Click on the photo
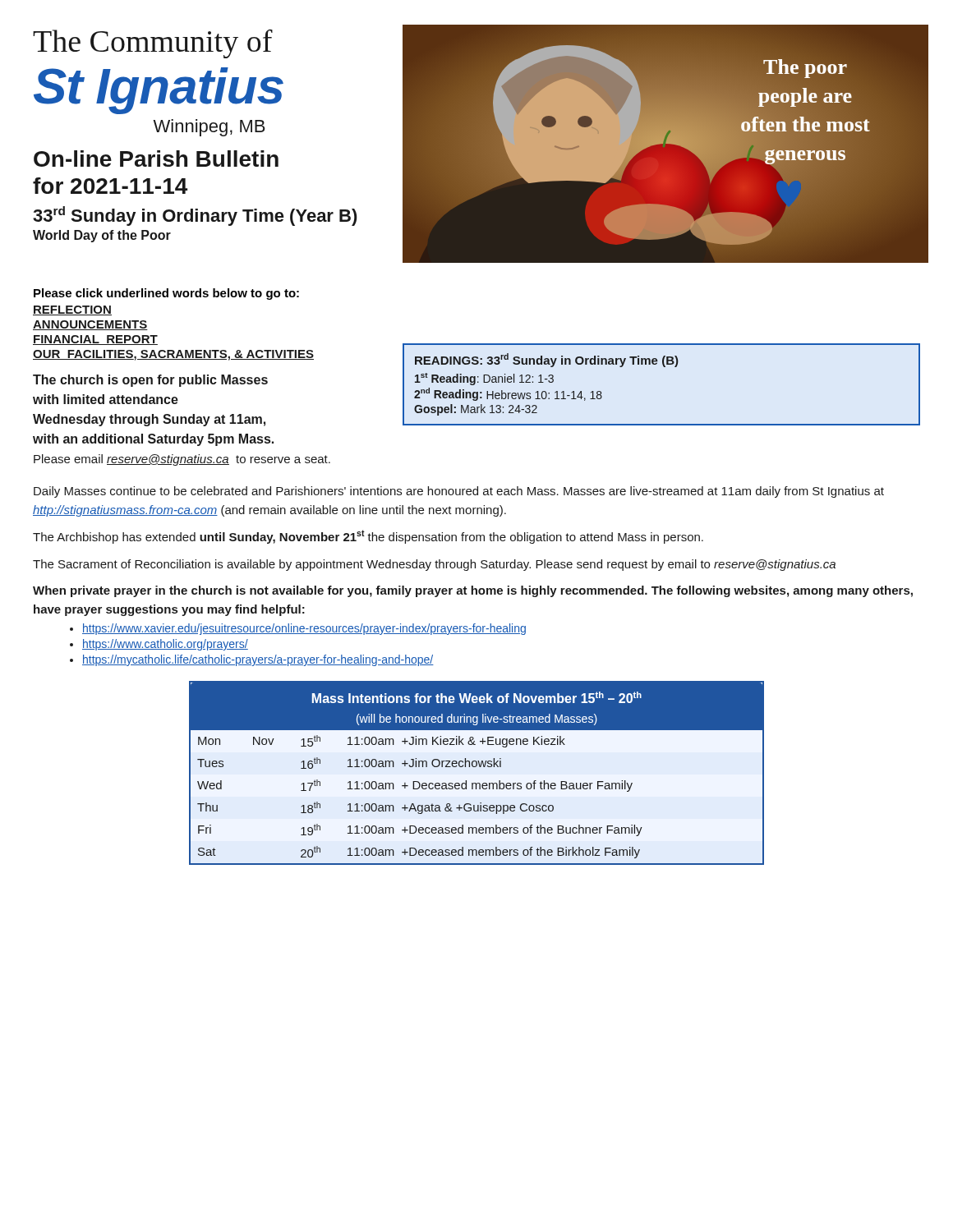The width and height of the screenshot is (953, 1232). click(x=665, y=145)
